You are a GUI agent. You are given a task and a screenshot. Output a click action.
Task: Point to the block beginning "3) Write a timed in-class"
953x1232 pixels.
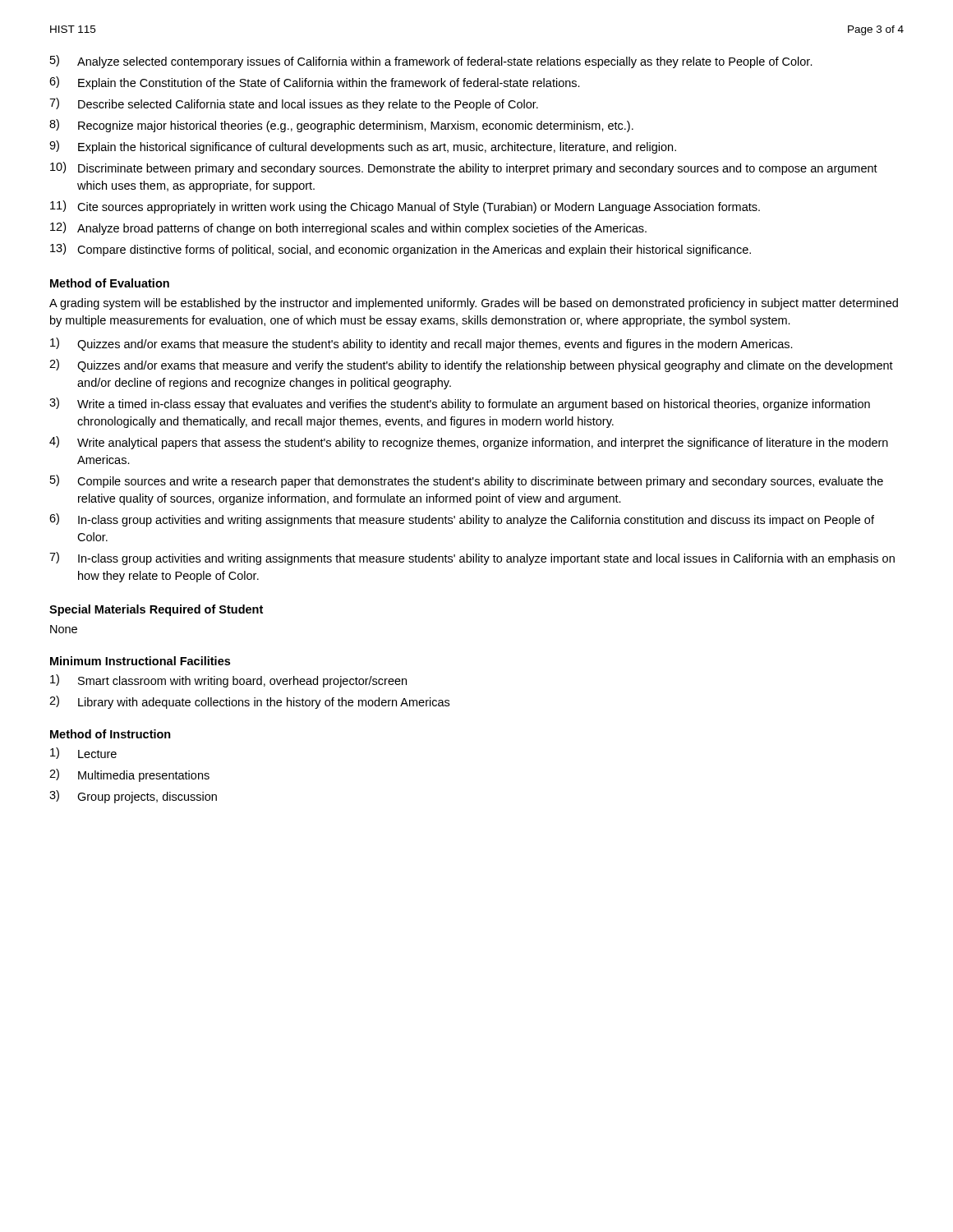[x=476, y=413]
